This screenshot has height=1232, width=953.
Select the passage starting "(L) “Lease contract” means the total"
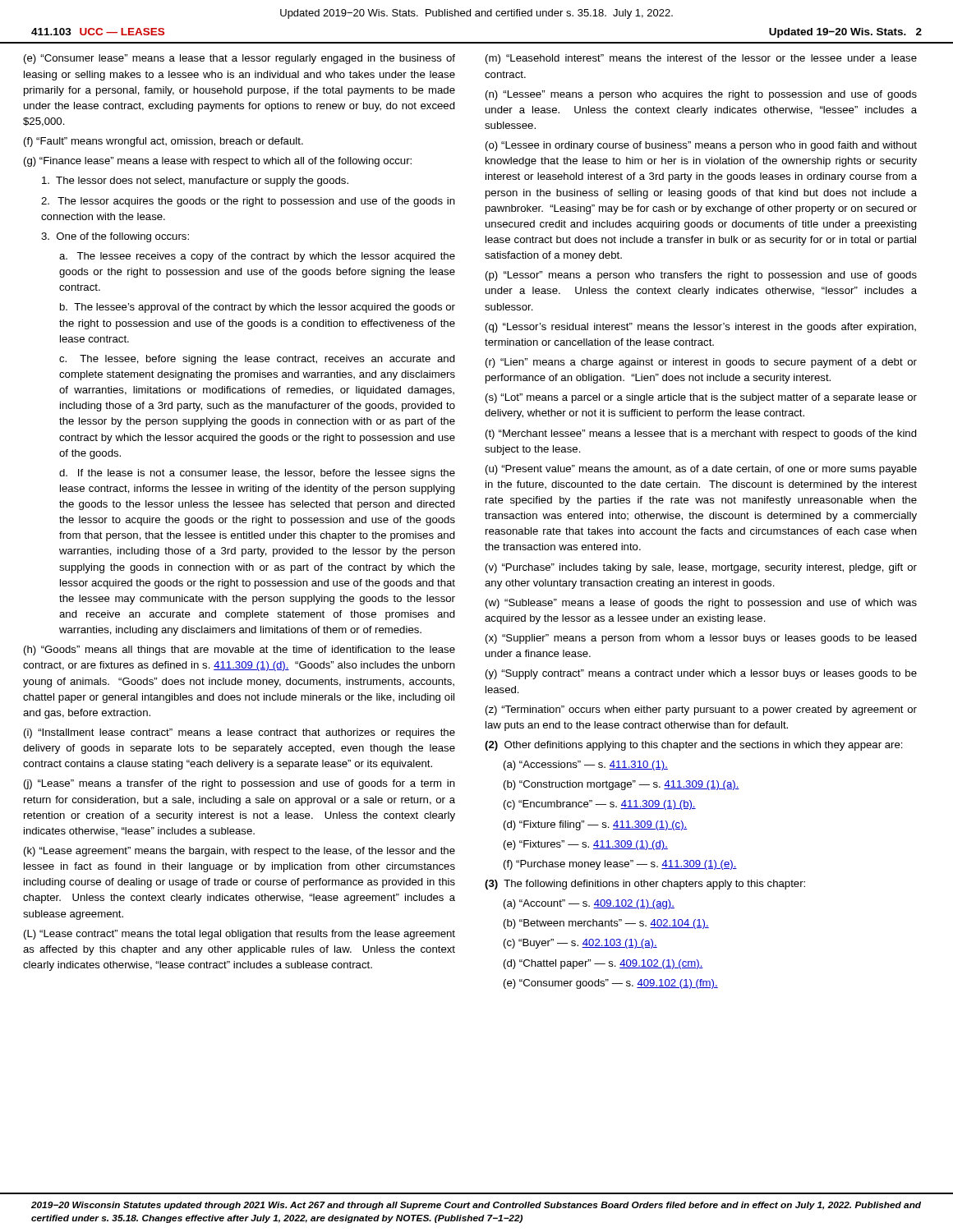point(239,949)
